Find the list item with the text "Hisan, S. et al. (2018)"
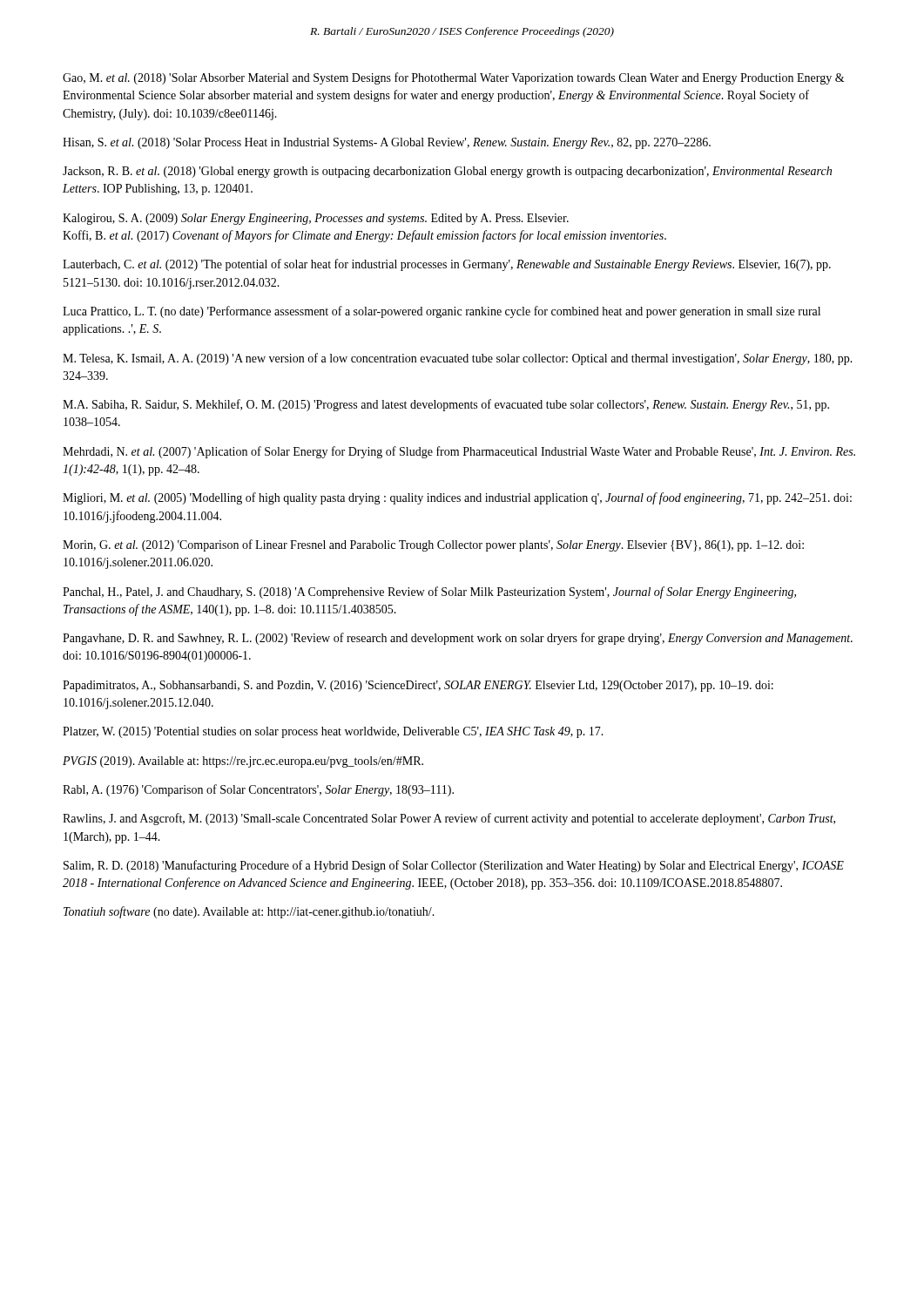Viewport: 924px width, 1307px height. [x=387, y=142]
